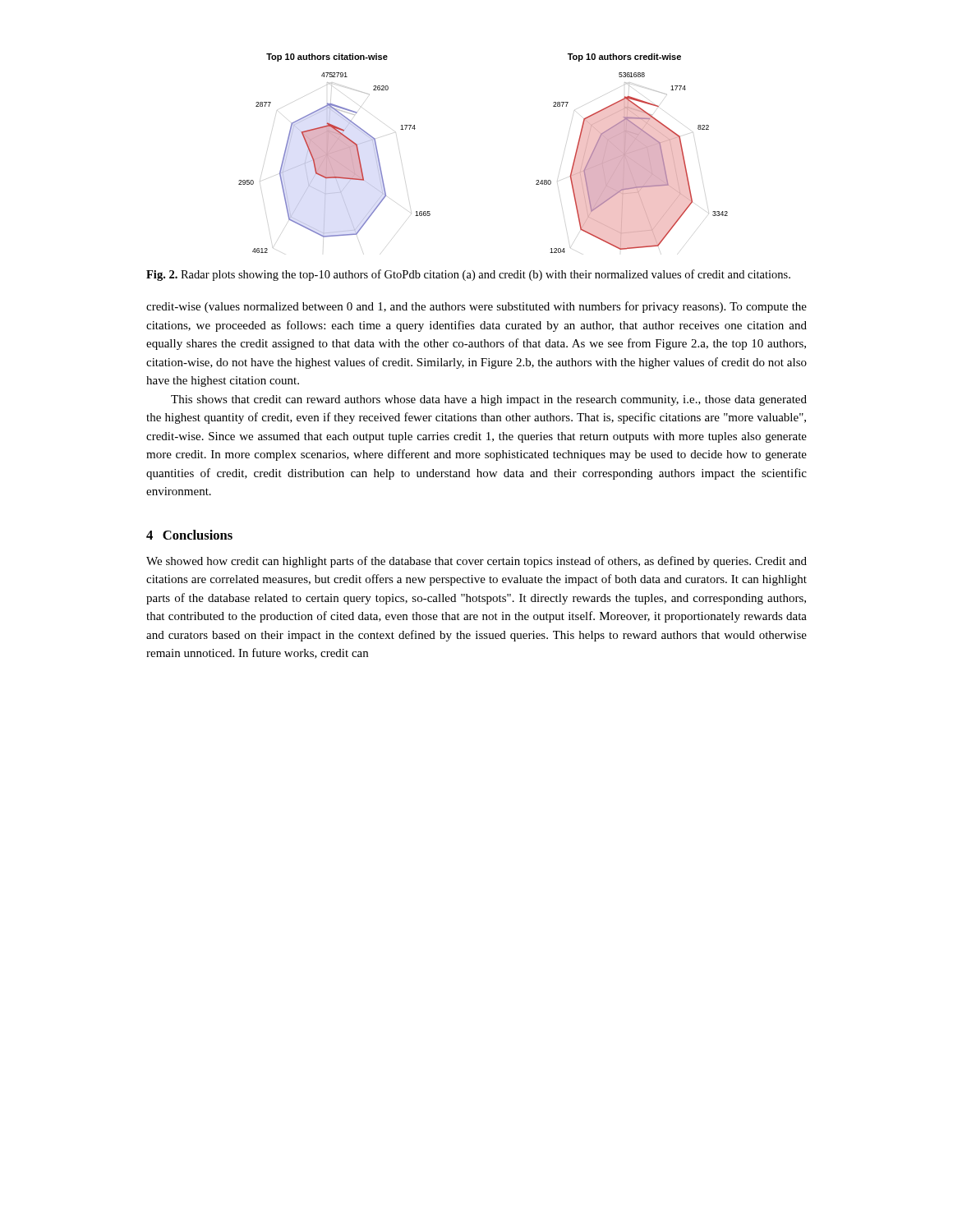Viewport: 953px width, 1232px height.
Task: Click on the text block containing "We showed how credit can highlight parts of"
Action: (x=476, y=607)
